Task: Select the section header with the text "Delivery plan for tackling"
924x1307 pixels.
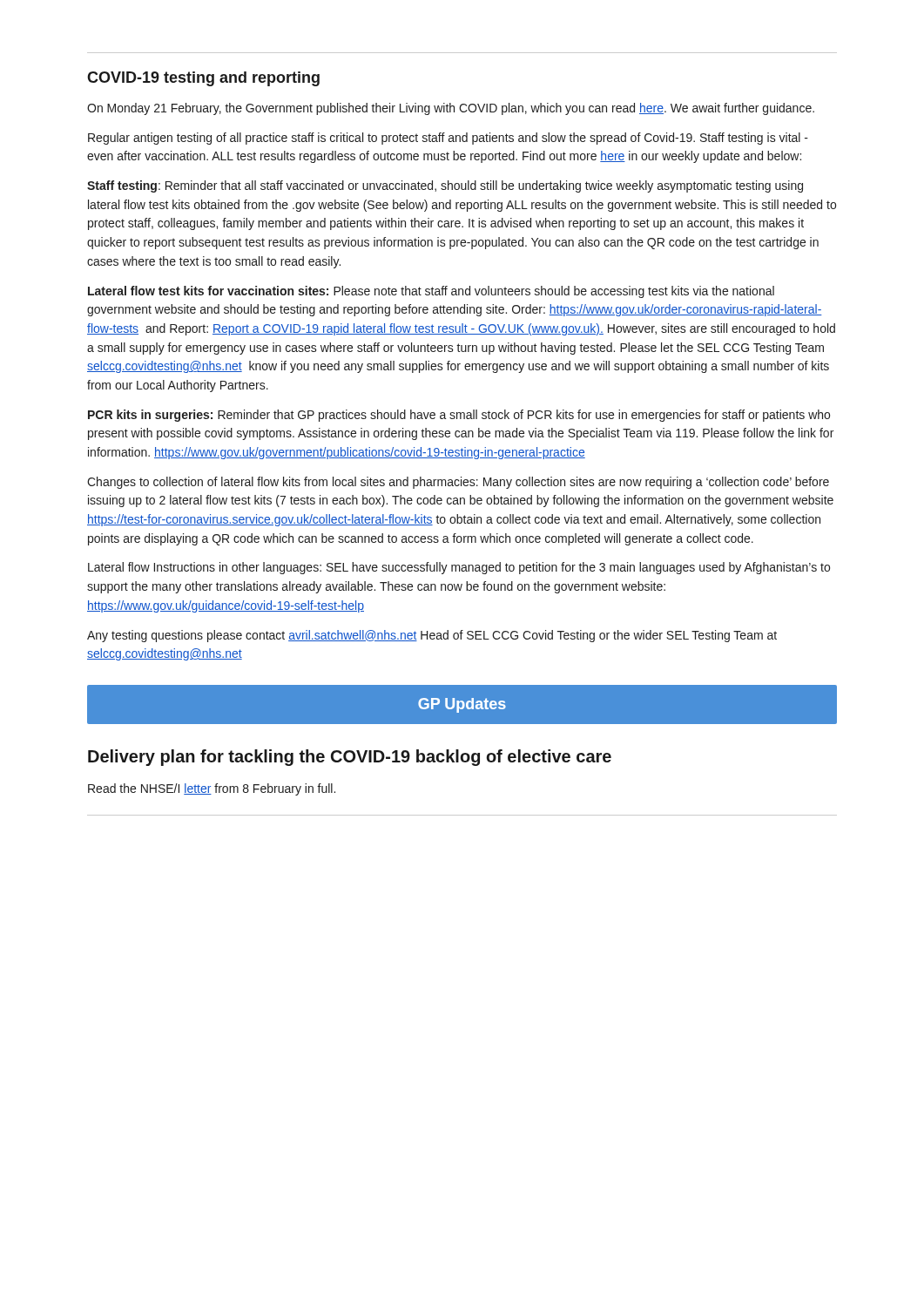Action: pos(462,756)
